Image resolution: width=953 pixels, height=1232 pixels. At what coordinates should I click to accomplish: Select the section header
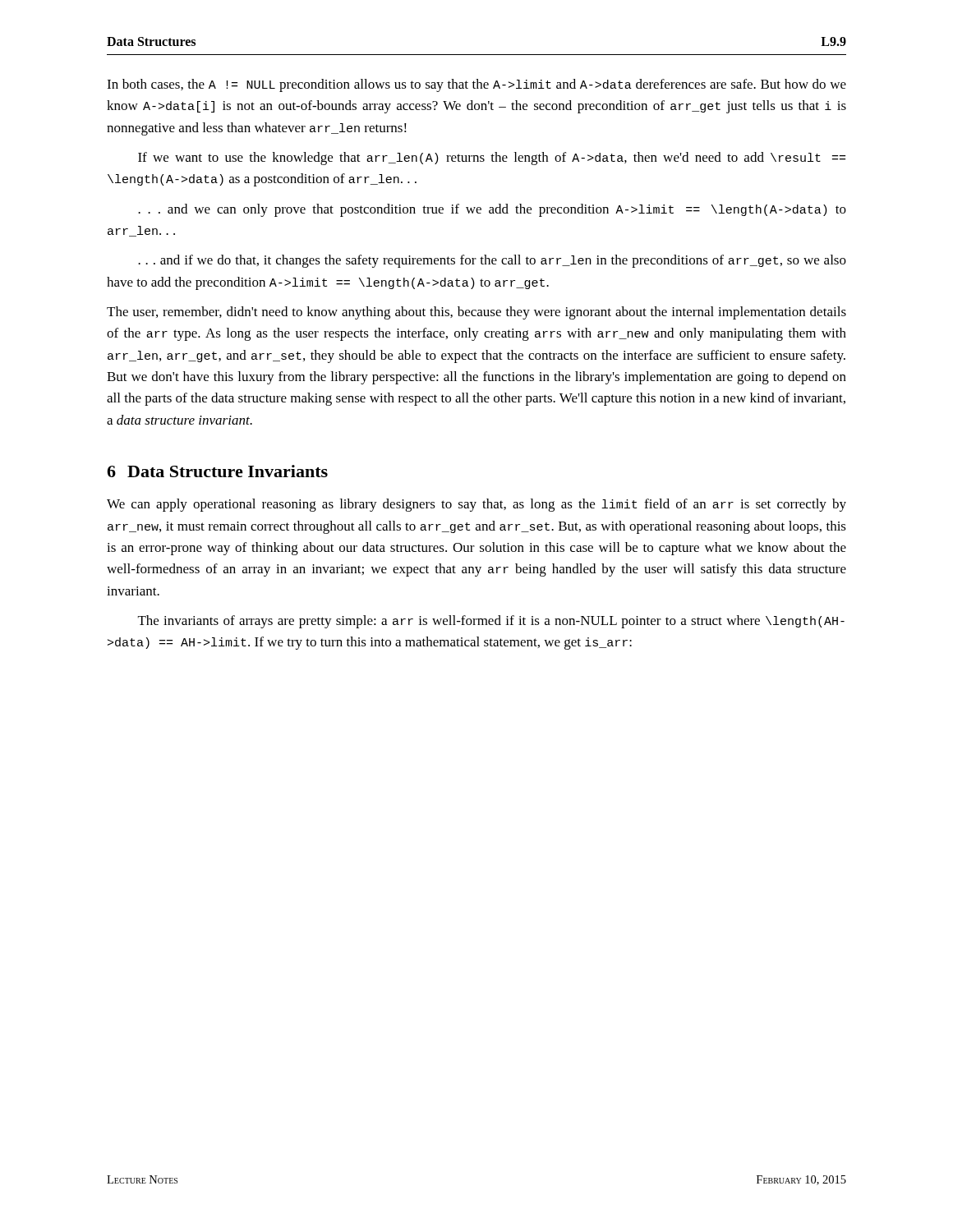click(217, 471)
